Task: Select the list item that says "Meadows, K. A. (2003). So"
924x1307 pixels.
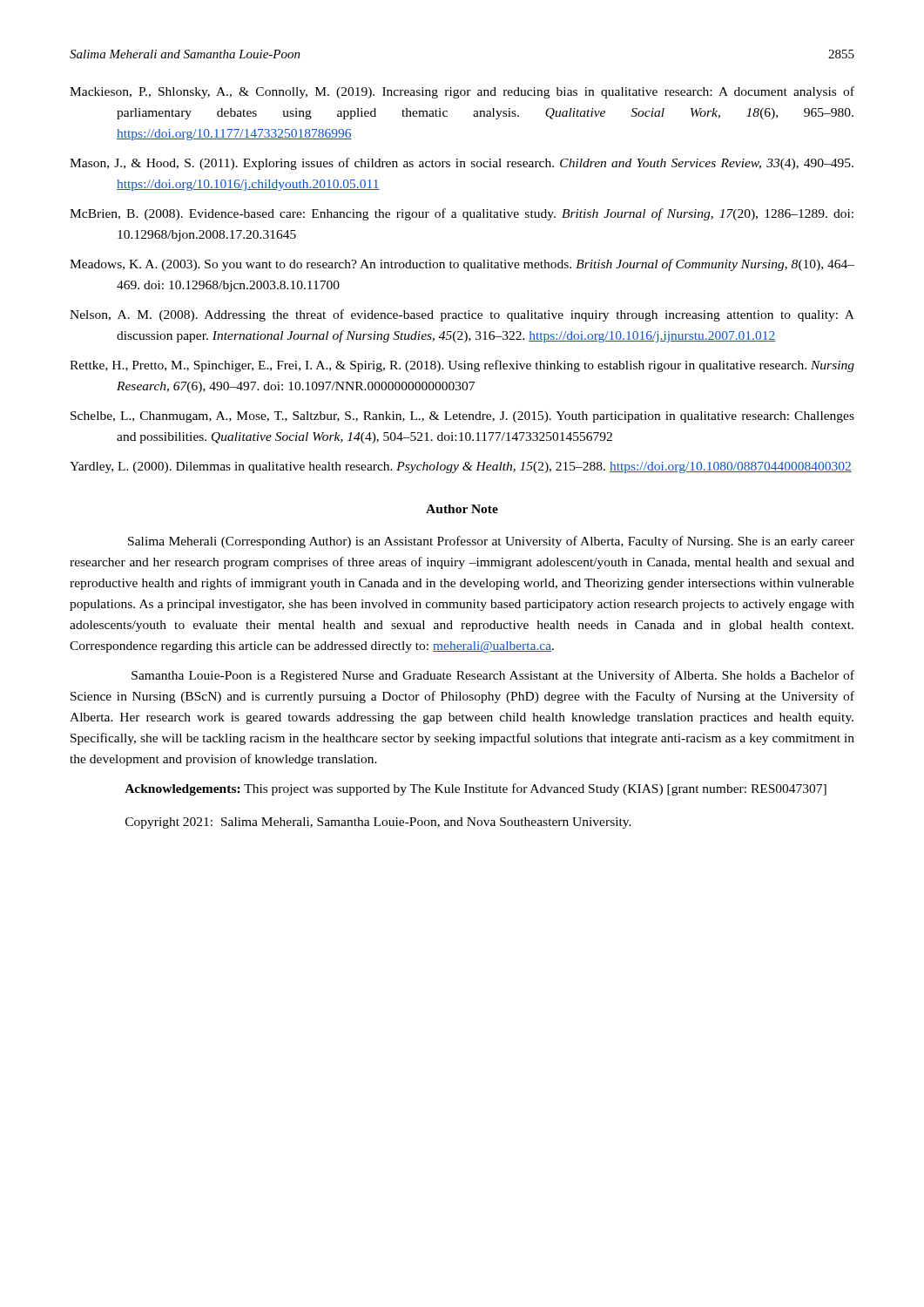Action: pyautogui.click(x=462, y=274)
